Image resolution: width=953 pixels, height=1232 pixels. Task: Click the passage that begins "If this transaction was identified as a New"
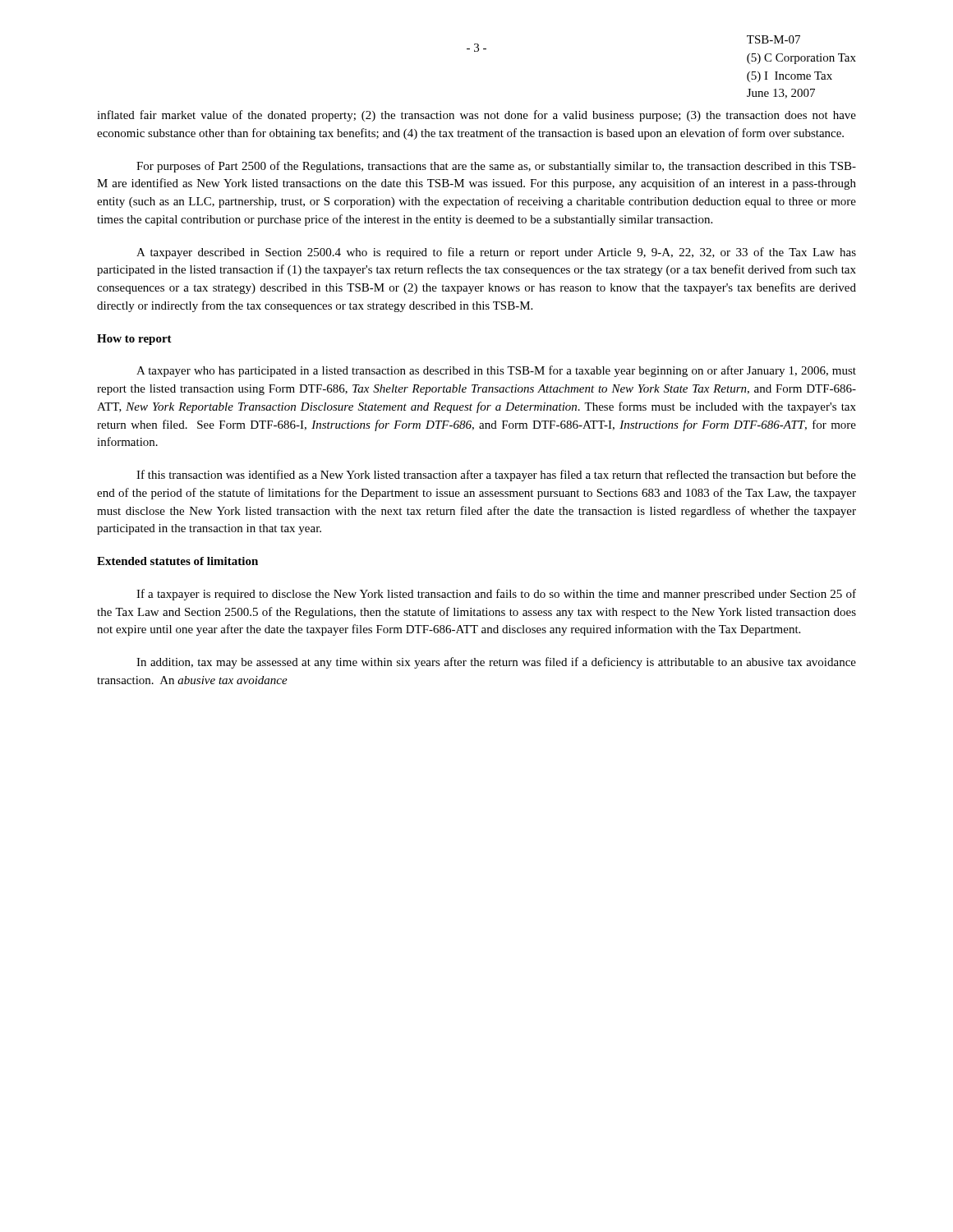click(x=476, y=502)
